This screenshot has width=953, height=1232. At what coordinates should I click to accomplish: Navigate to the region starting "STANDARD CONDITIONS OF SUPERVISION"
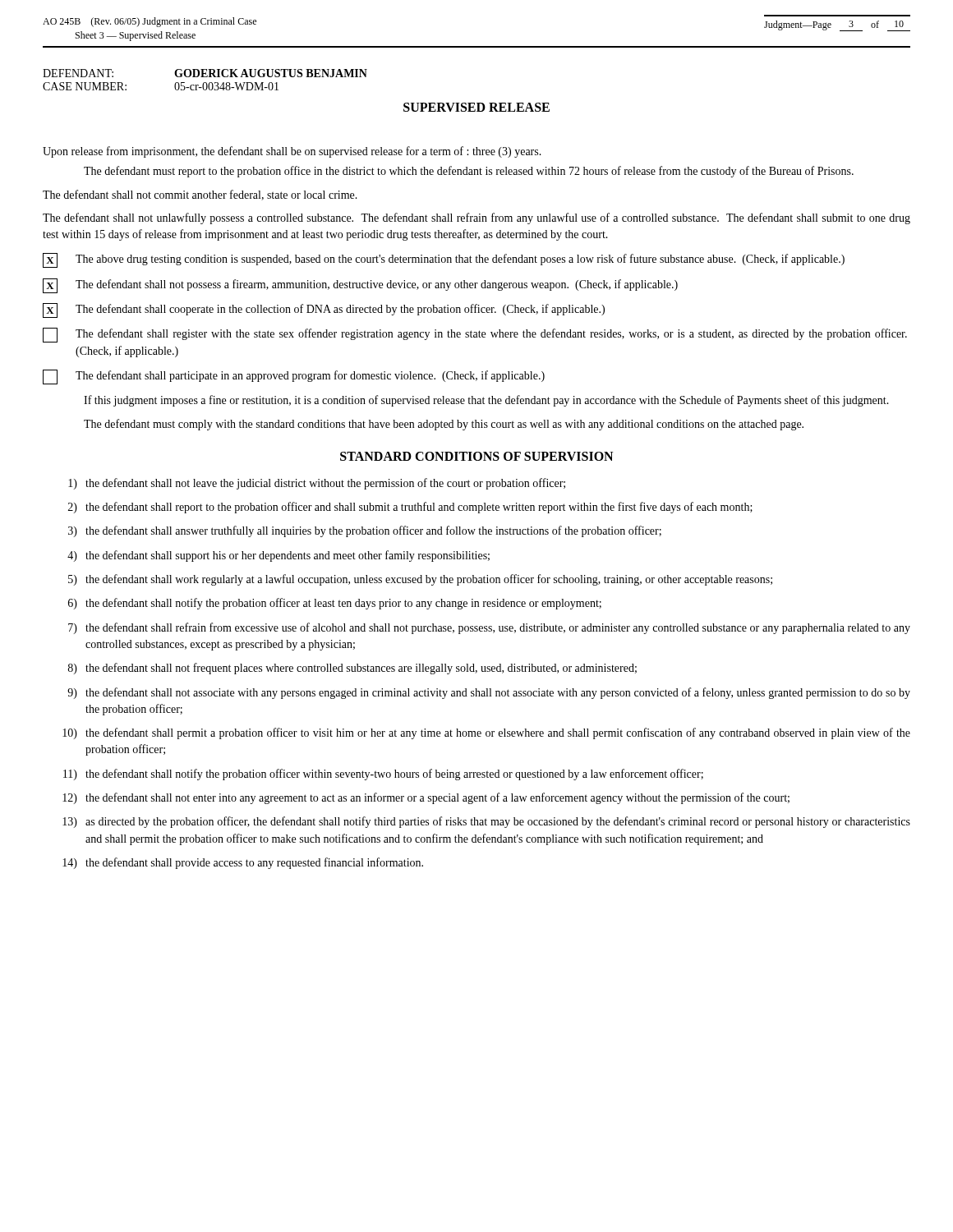click(x=476, y=456)
